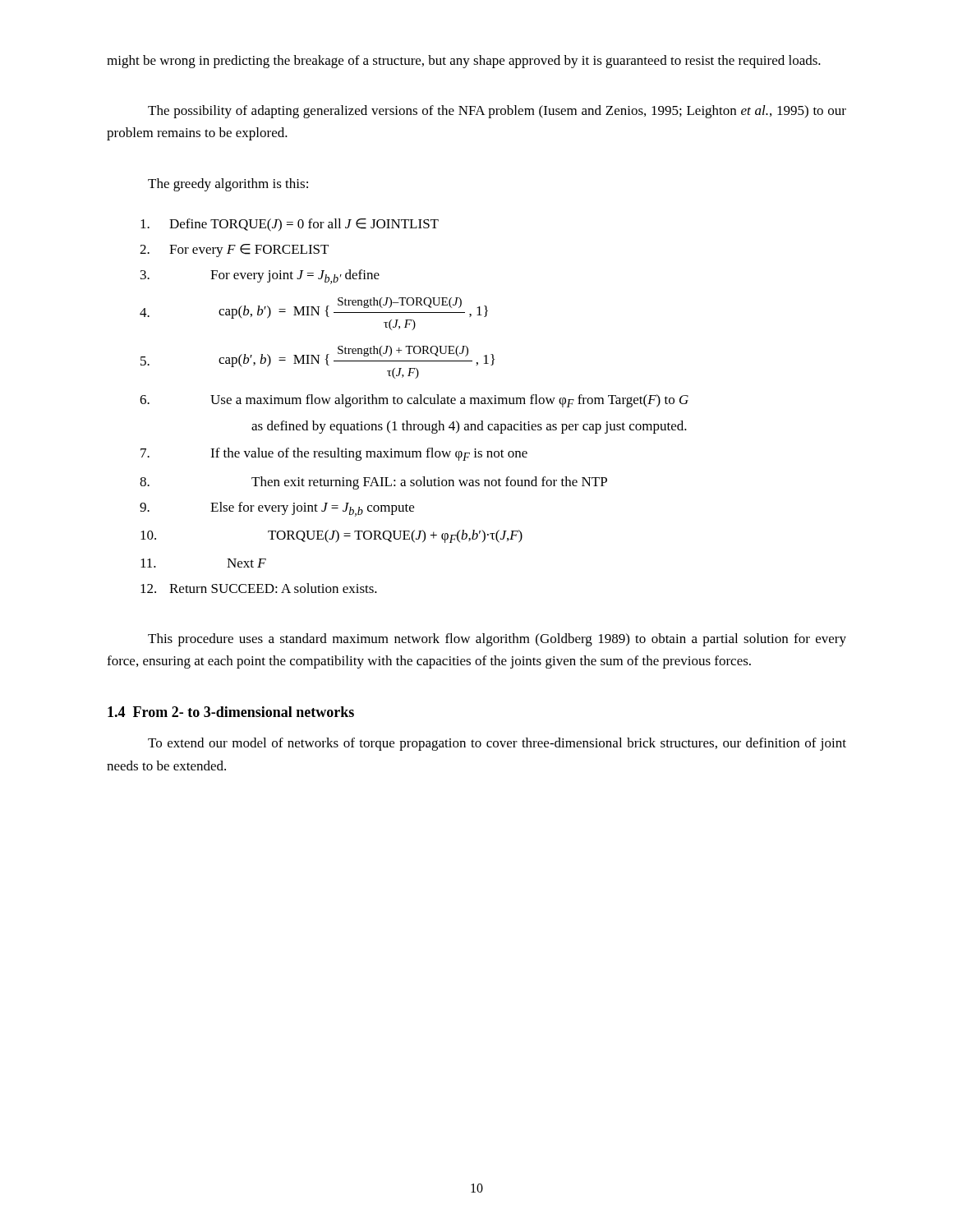This screenshot has width=953, height=1232.
Task: Where does it say "The greedy algorithm is this:"?
Action: pos(229,183)
